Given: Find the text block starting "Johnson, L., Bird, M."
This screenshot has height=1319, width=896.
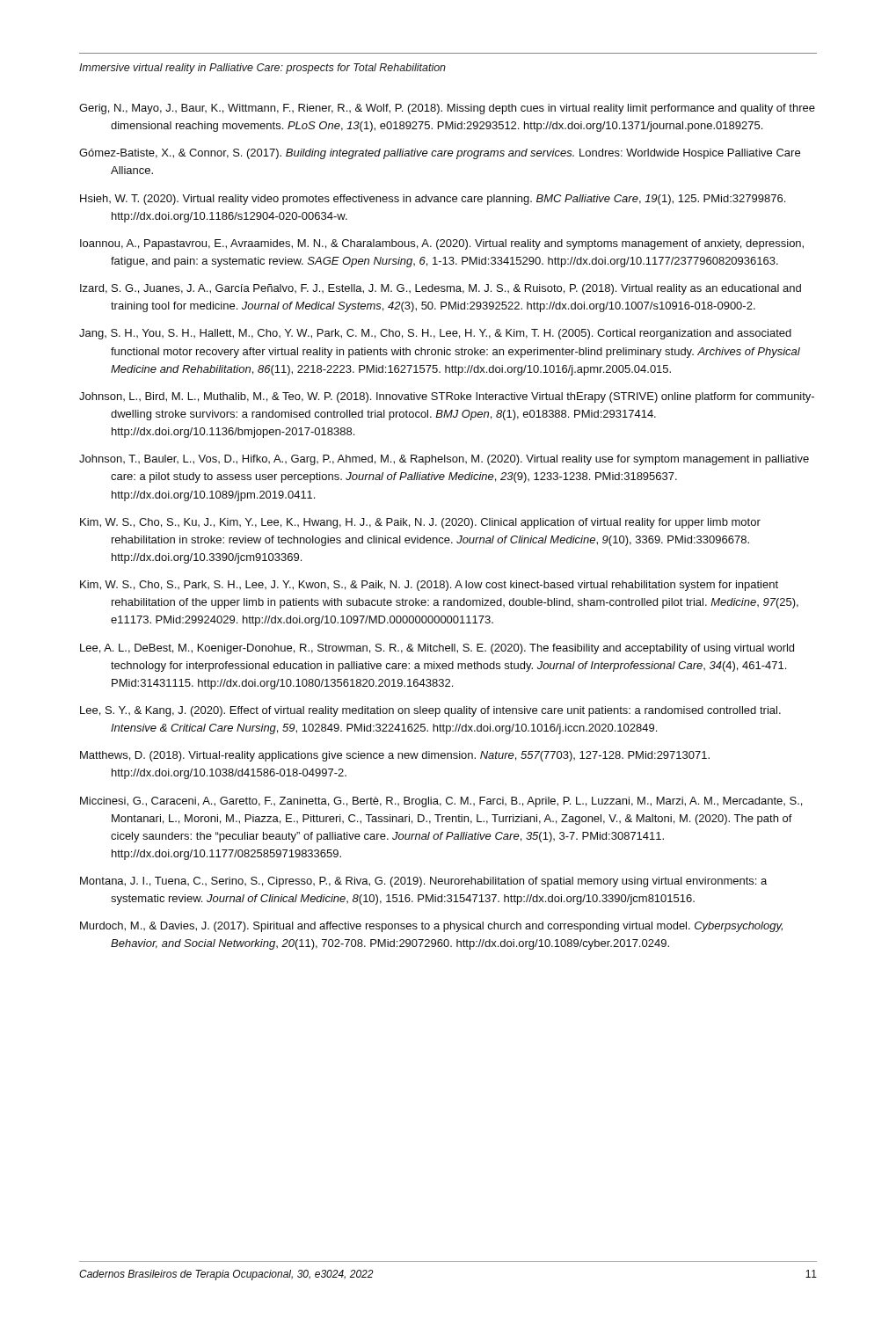Looking at the screenshot, I should (447, 414).
